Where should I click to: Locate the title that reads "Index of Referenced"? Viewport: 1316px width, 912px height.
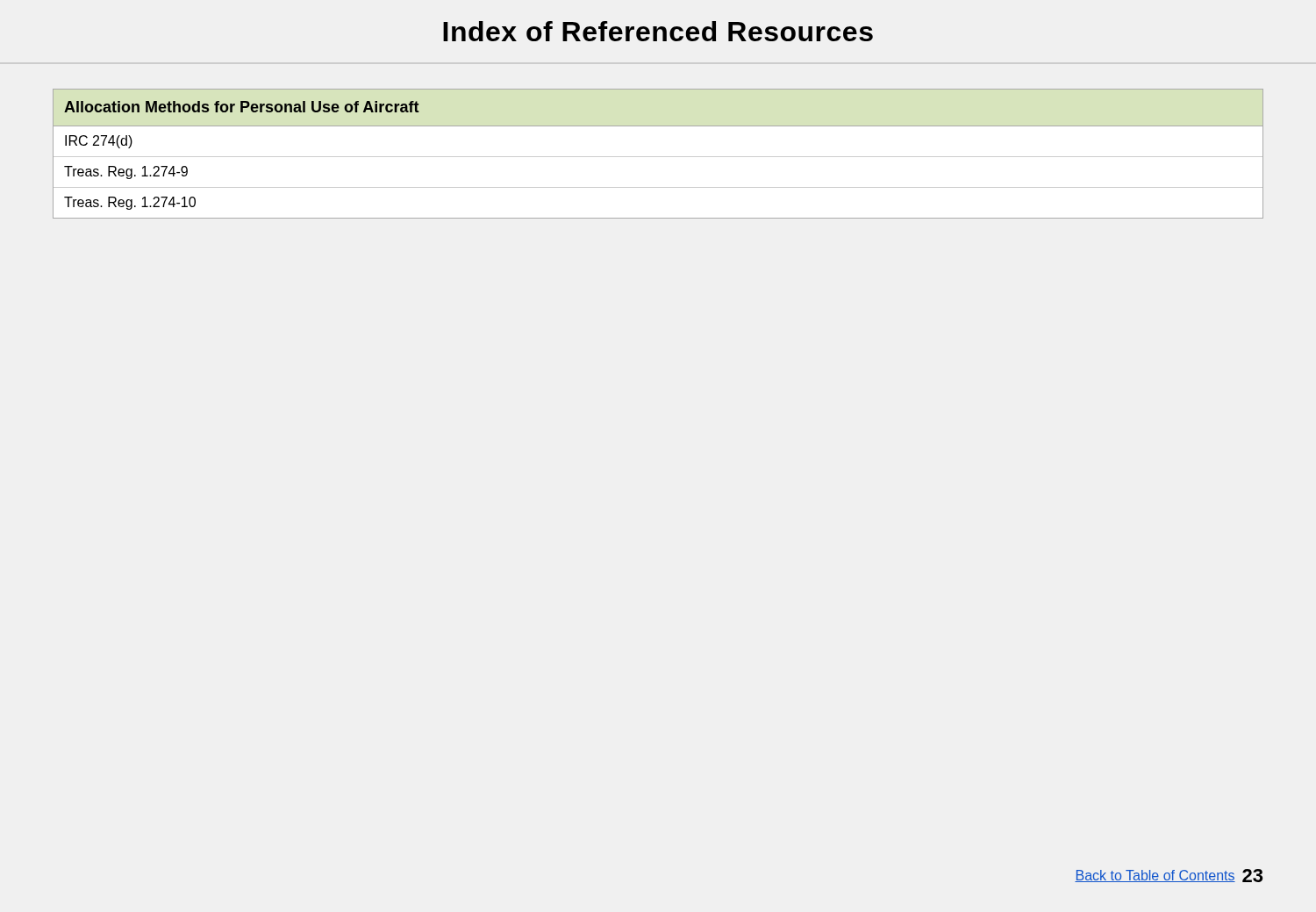pos(658,32)
